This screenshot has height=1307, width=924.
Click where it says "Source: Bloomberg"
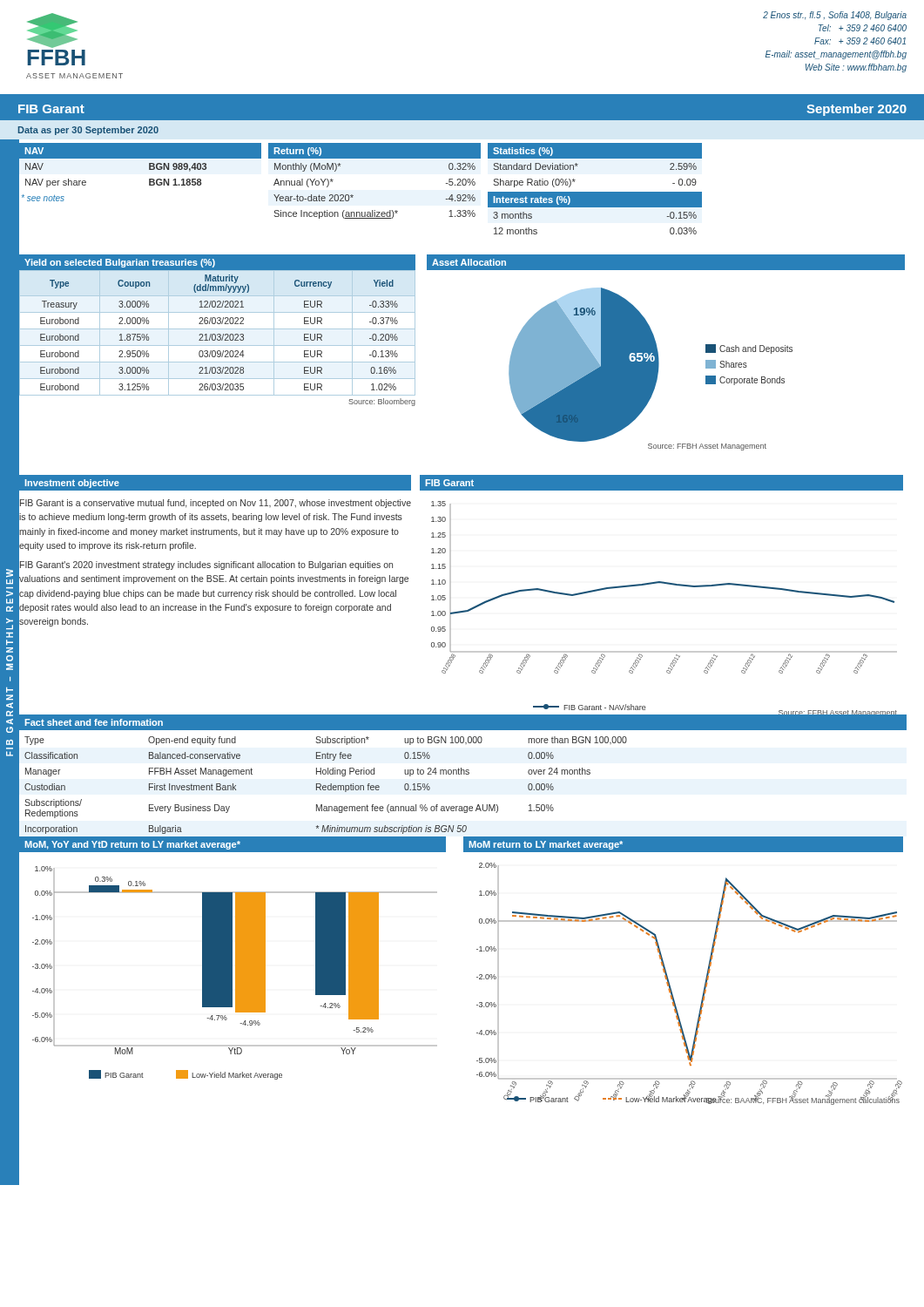tap(382, 402)
